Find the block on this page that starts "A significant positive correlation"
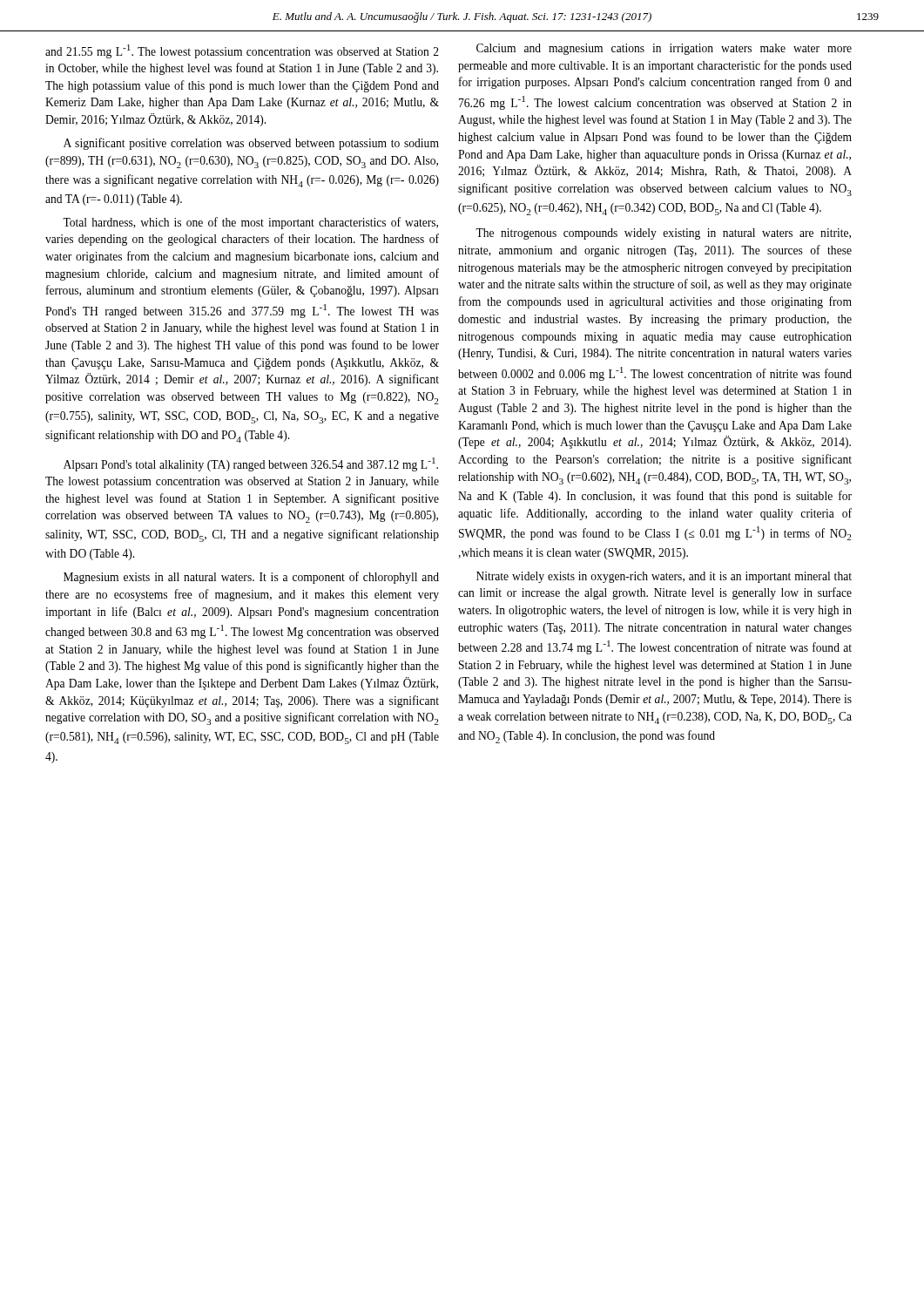 [242, 171]
